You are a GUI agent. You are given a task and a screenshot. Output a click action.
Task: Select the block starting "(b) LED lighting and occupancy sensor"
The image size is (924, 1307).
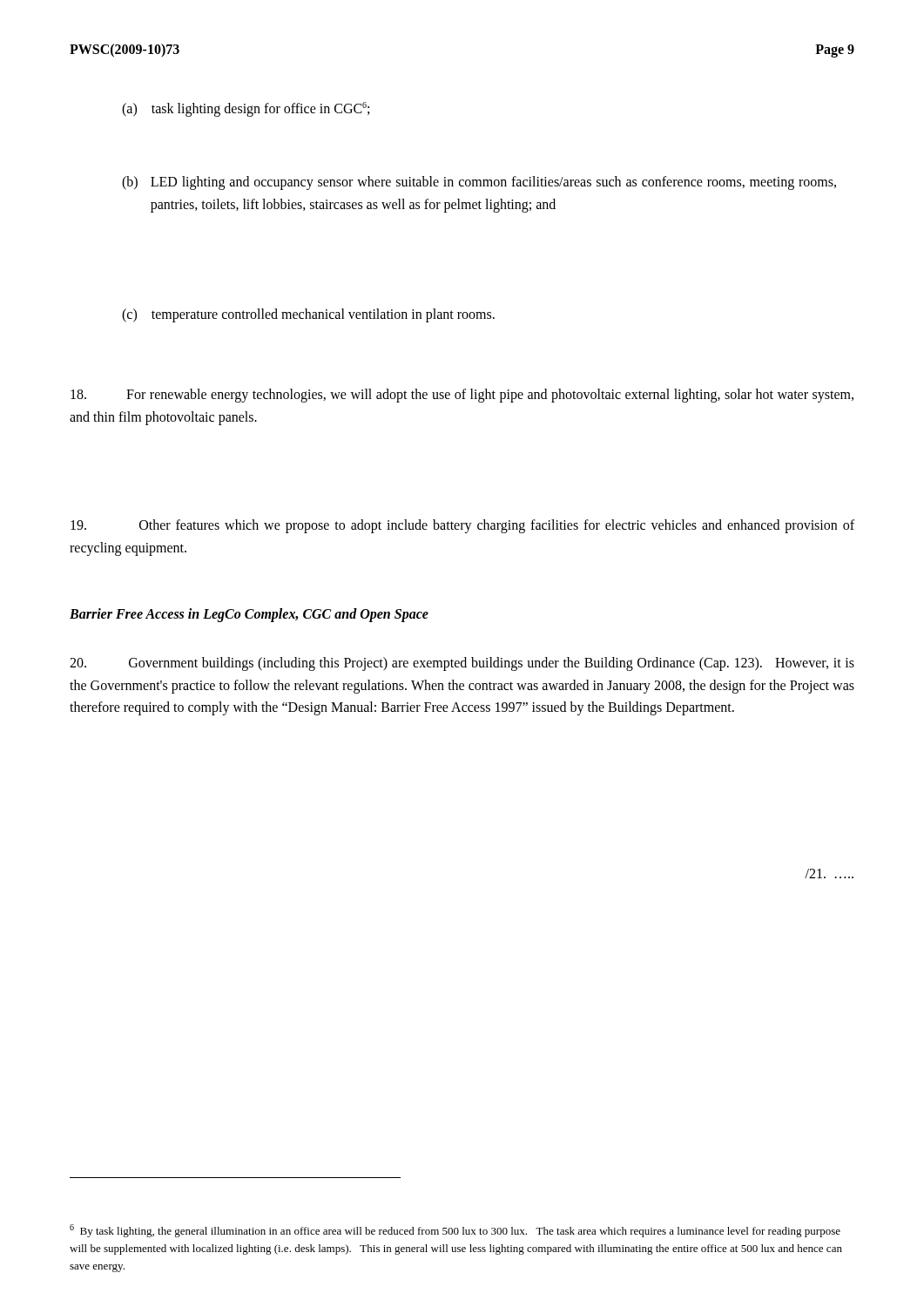(x=479, y=193)
